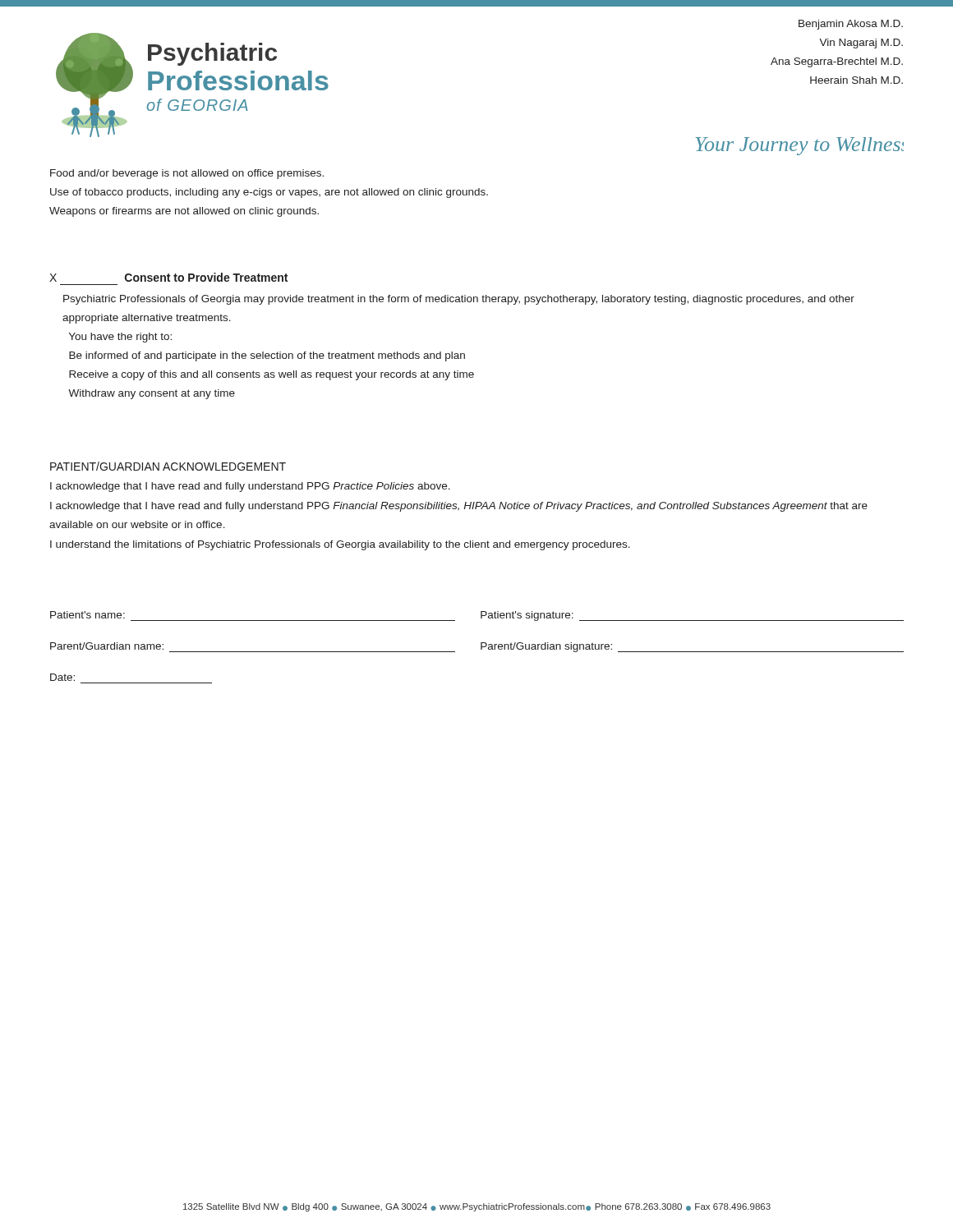Find the block on this page that starts "I acknowledge that"
This screenshot has width=953, height=1232.
[458, 515]
